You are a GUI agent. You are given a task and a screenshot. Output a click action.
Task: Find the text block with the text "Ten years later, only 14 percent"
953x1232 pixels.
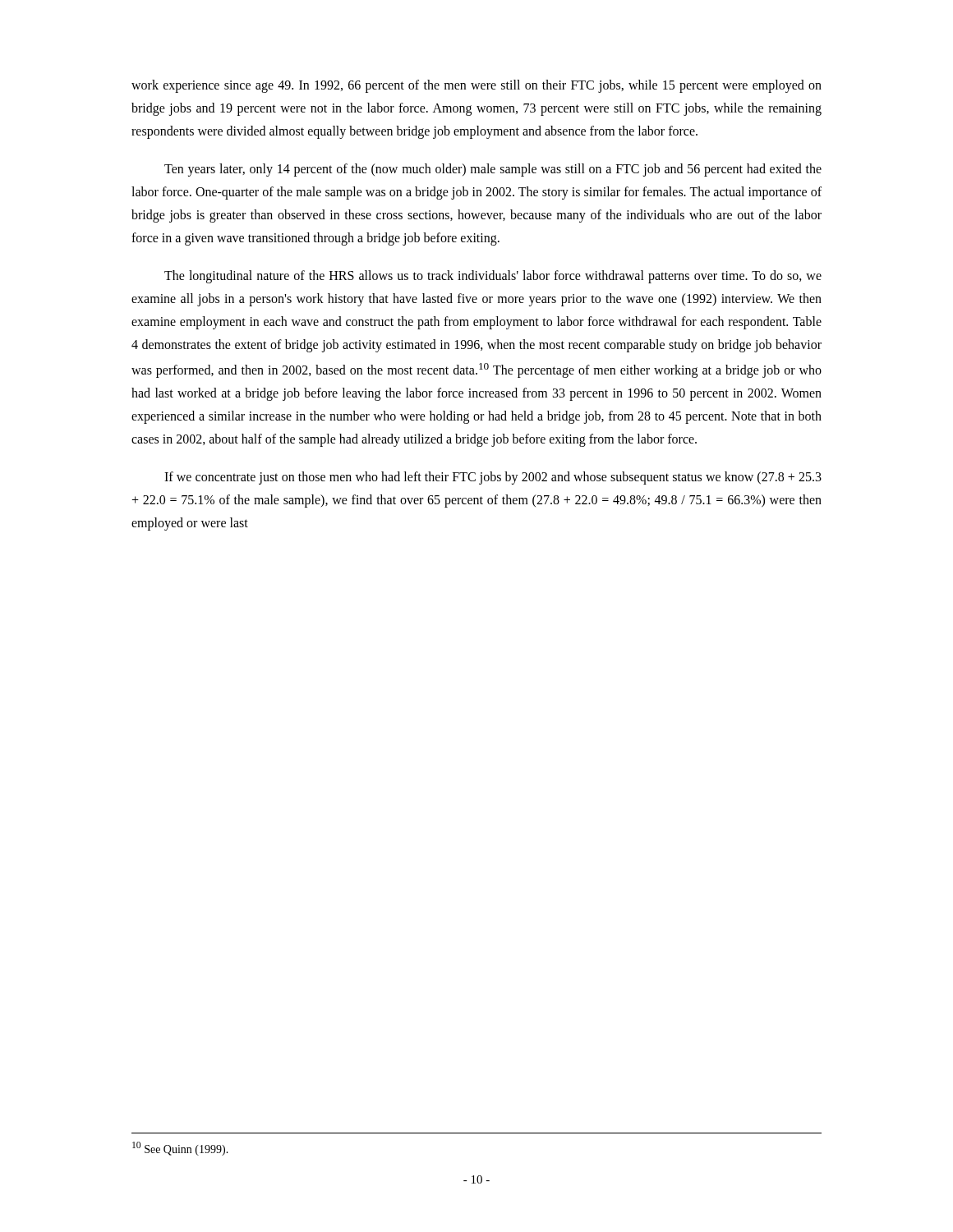coord(476,203)
